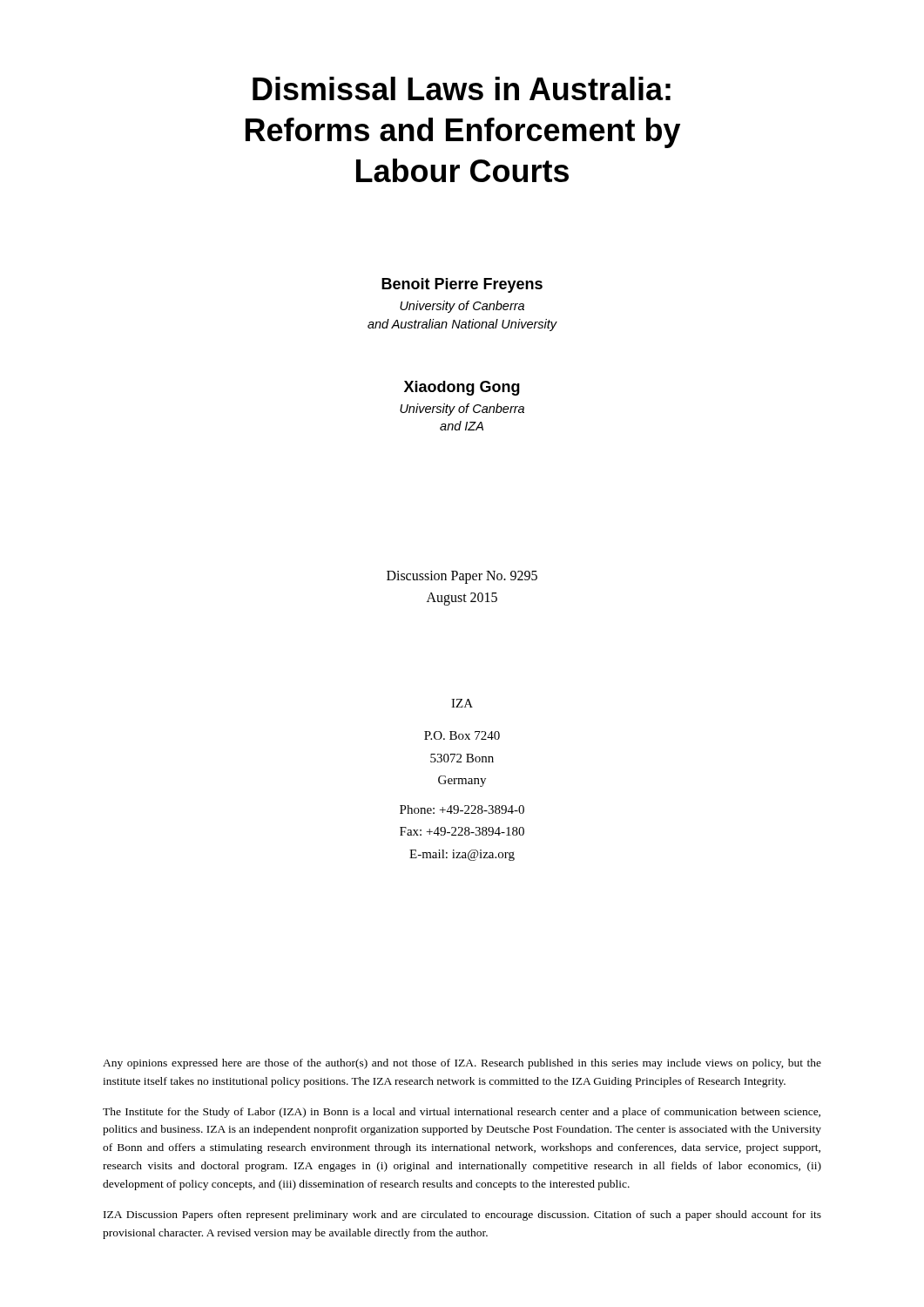
Task: Navigate to the passage starting "The Institute for the Study of"
Action: click(462, 1147)
